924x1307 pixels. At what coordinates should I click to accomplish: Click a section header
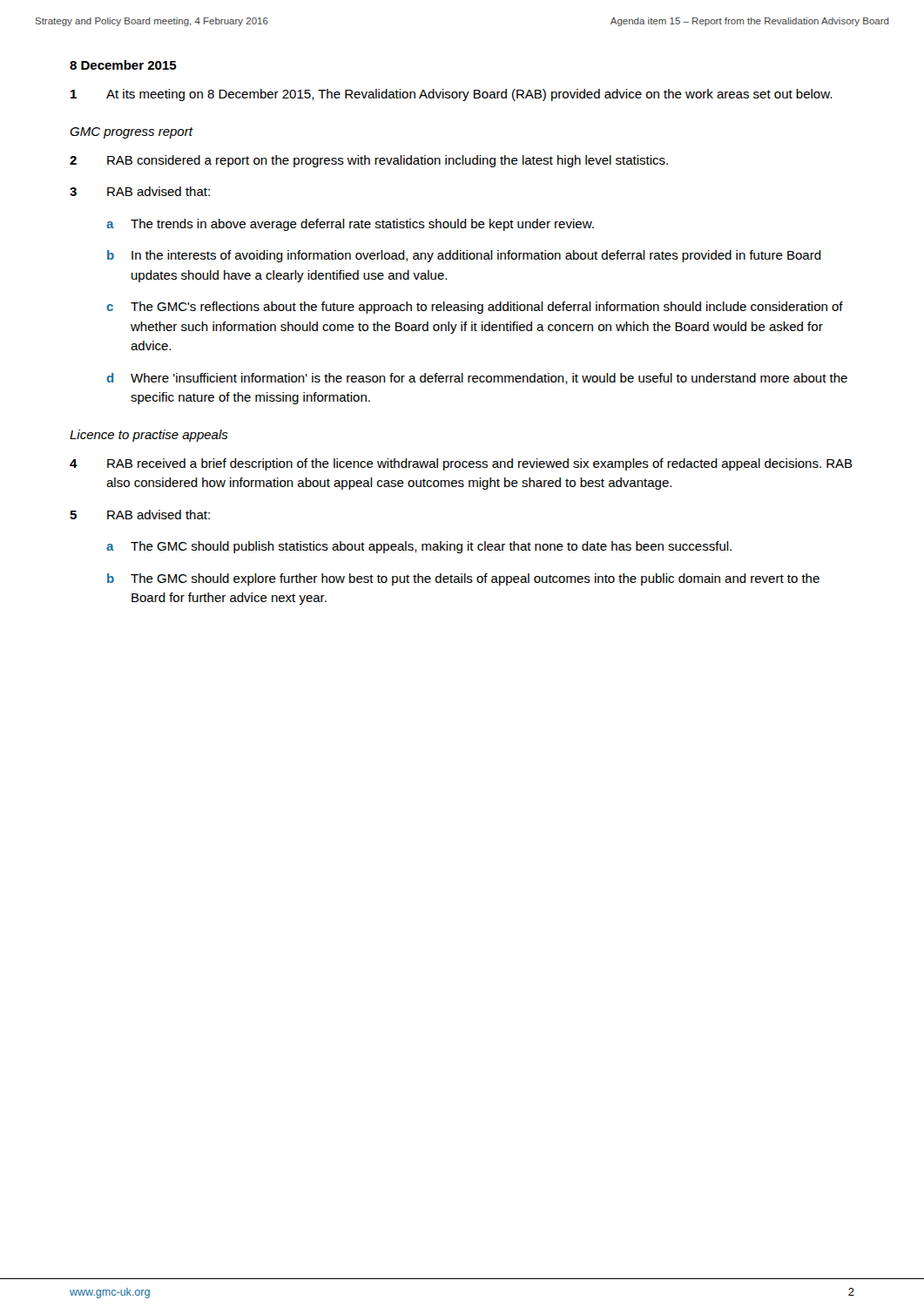(123, 65)
